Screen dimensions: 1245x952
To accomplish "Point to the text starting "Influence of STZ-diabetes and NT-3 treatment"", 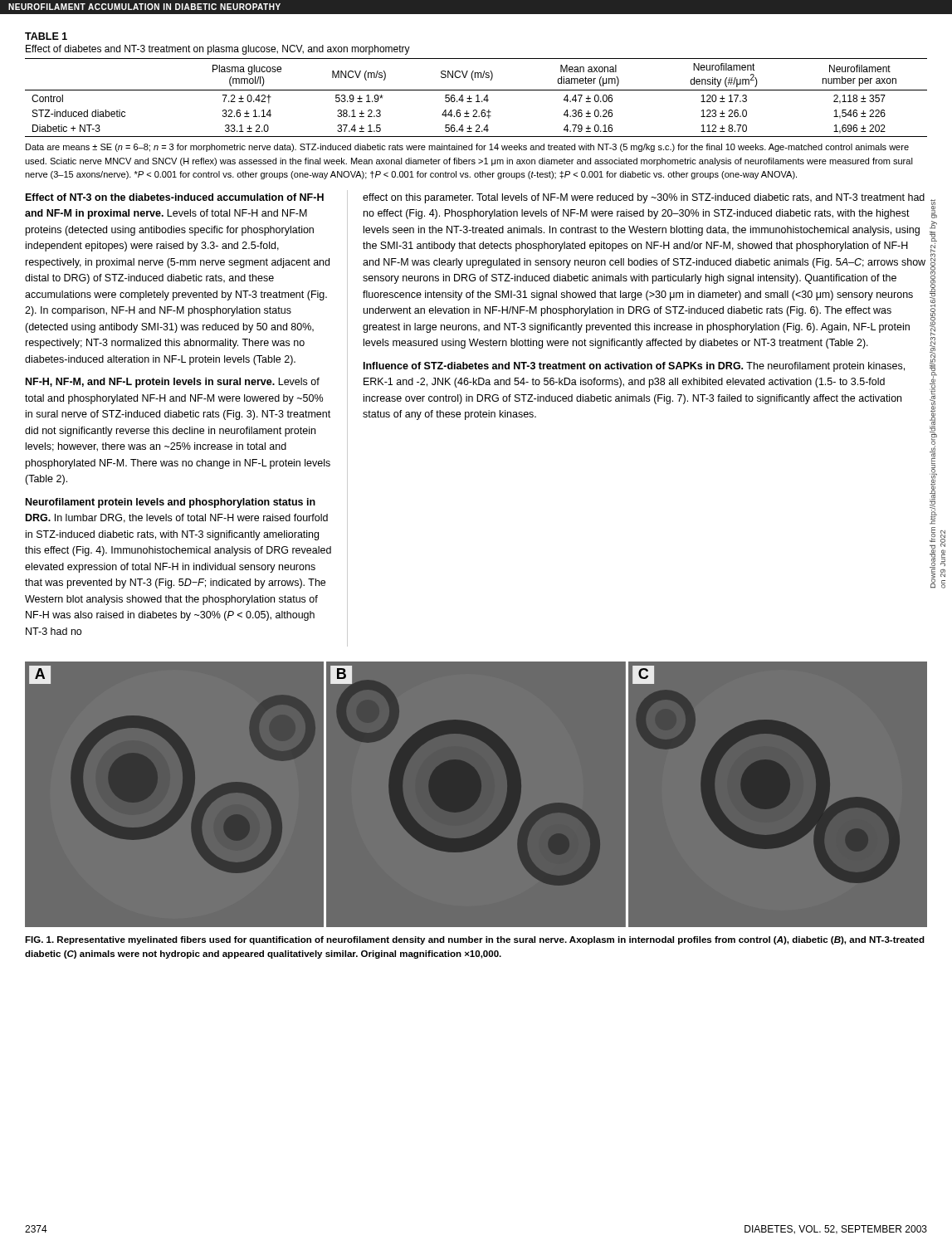I will coord(553,366).
